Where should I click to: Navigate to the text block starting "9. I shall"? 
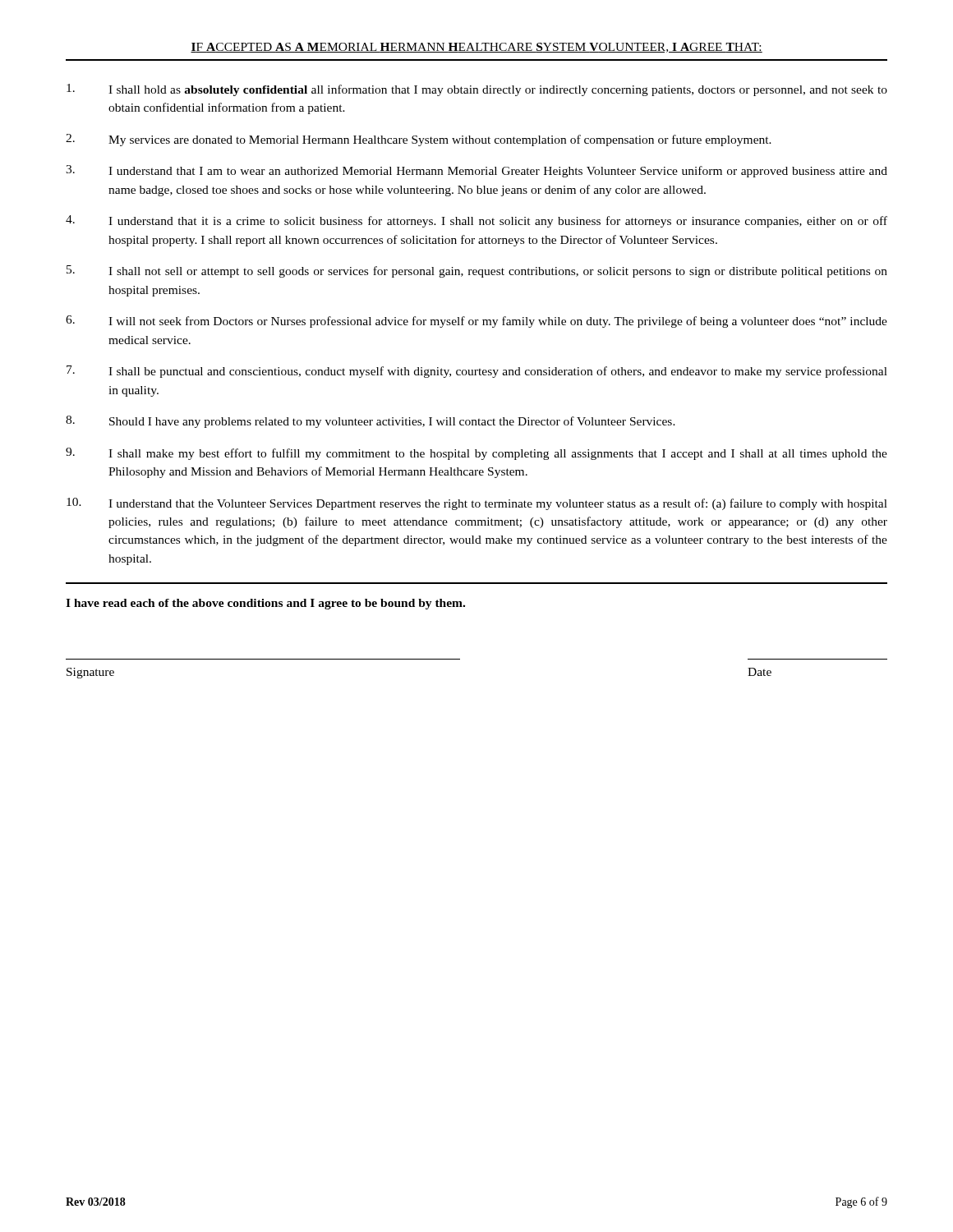coord(476,462)
